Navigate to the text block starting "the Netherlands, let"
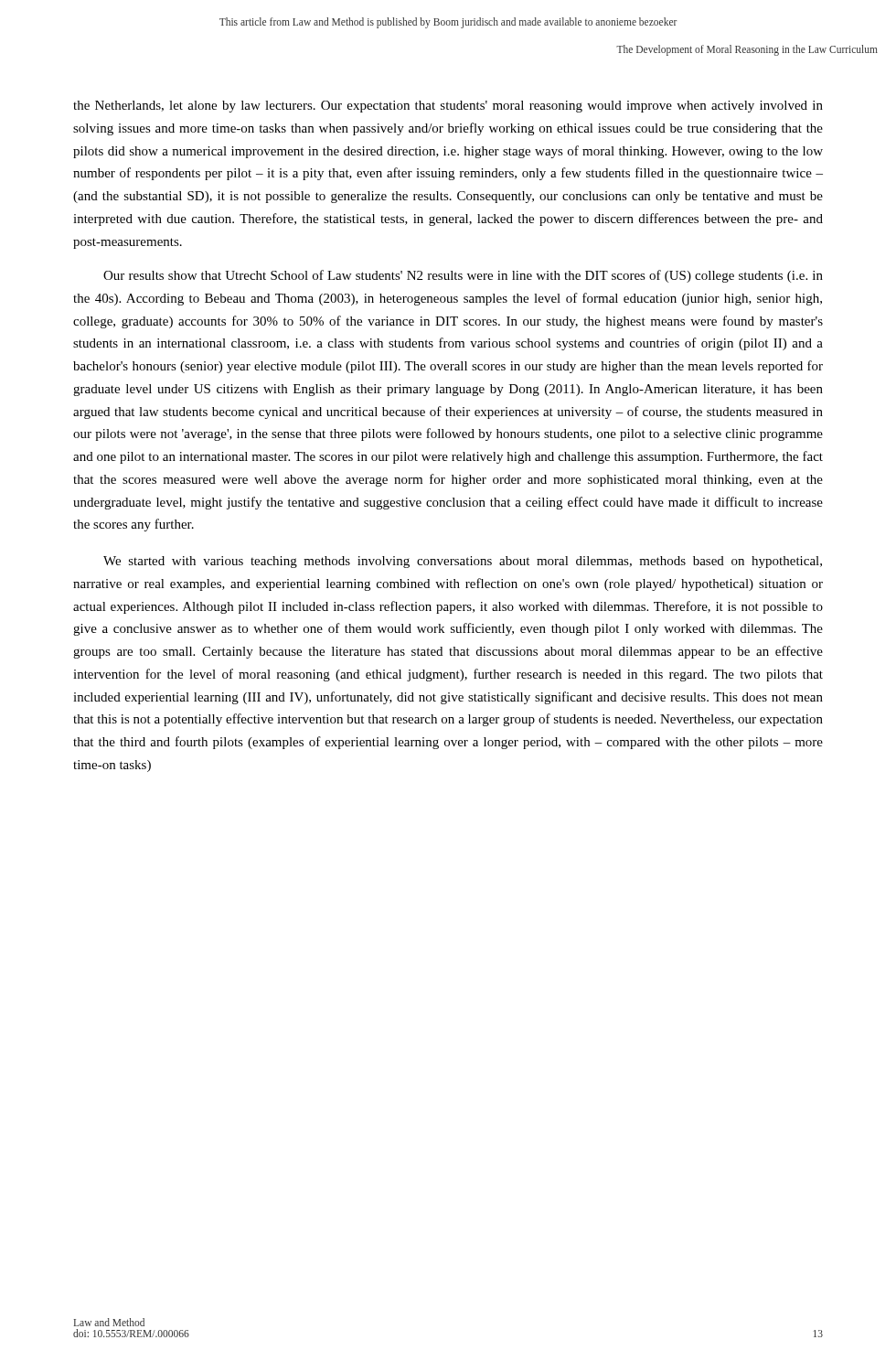Viewport: 896px width, 1372px height. pos(448,173)
